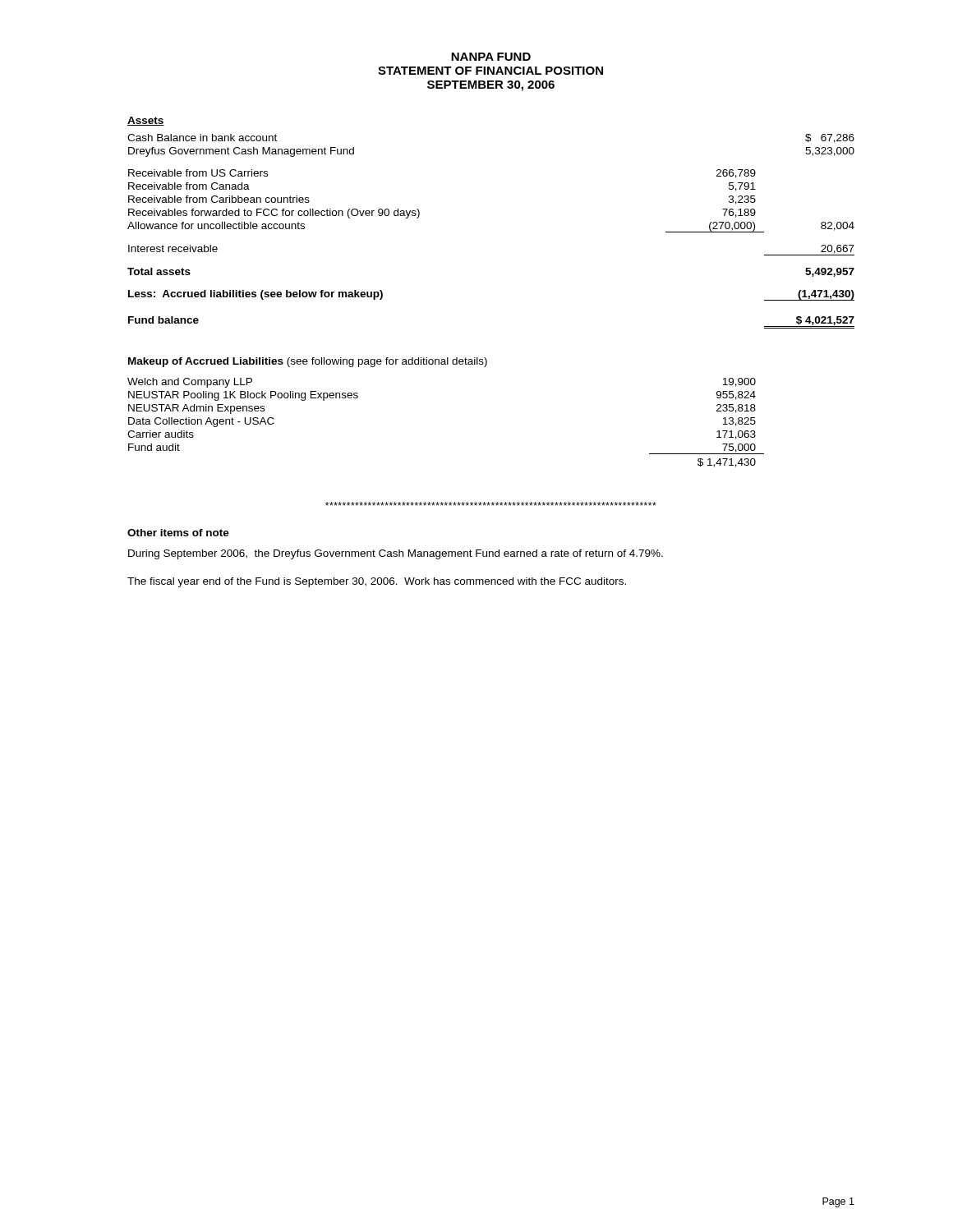Locate the element starting "During September 2006, the"
The height and width of the screenshot is (1232, 953).
(395, 553)
